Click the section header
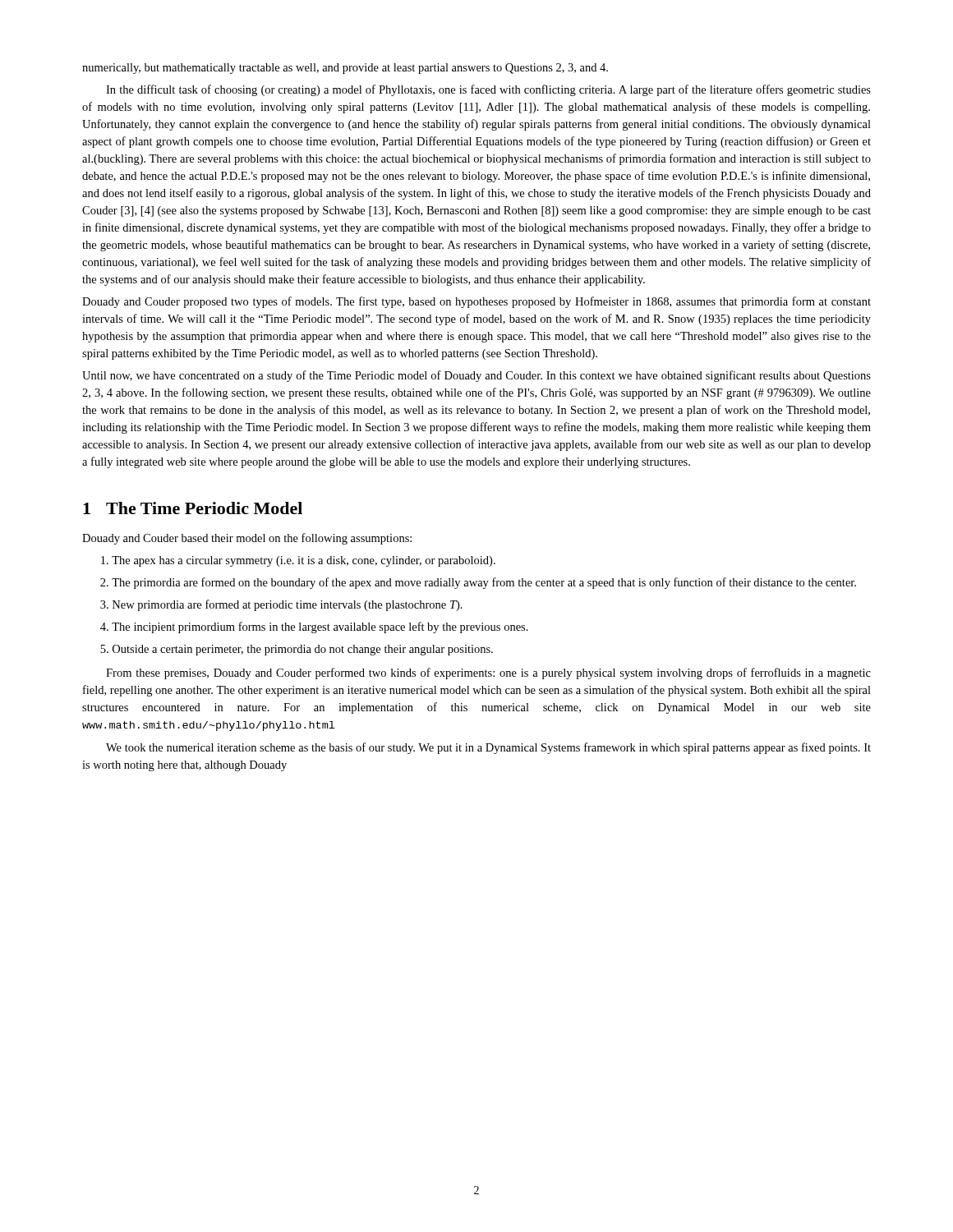 tap(192, 509)
